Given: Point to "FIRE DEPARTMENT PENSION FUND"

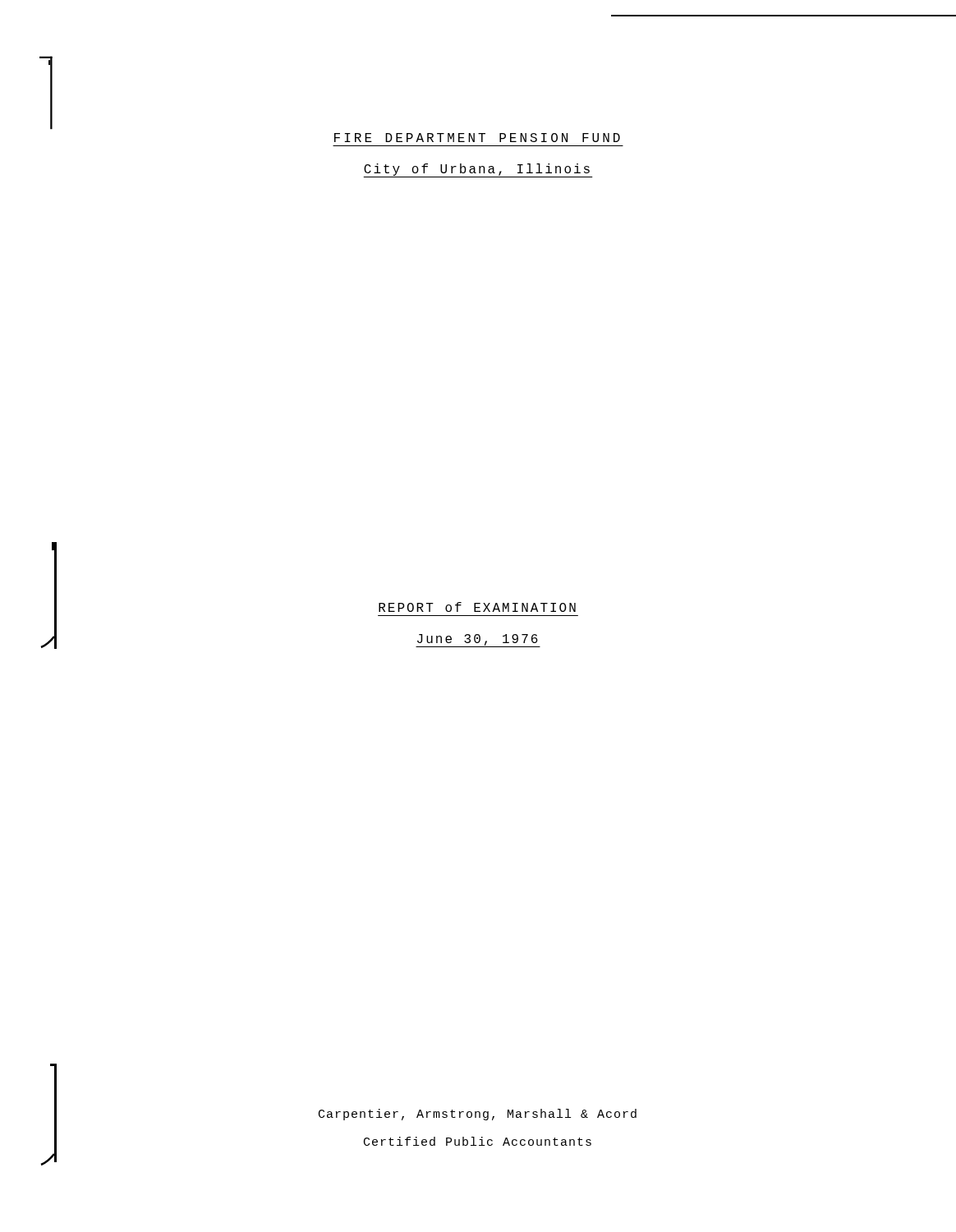Looking at the screenshot, I should [478, 139].
